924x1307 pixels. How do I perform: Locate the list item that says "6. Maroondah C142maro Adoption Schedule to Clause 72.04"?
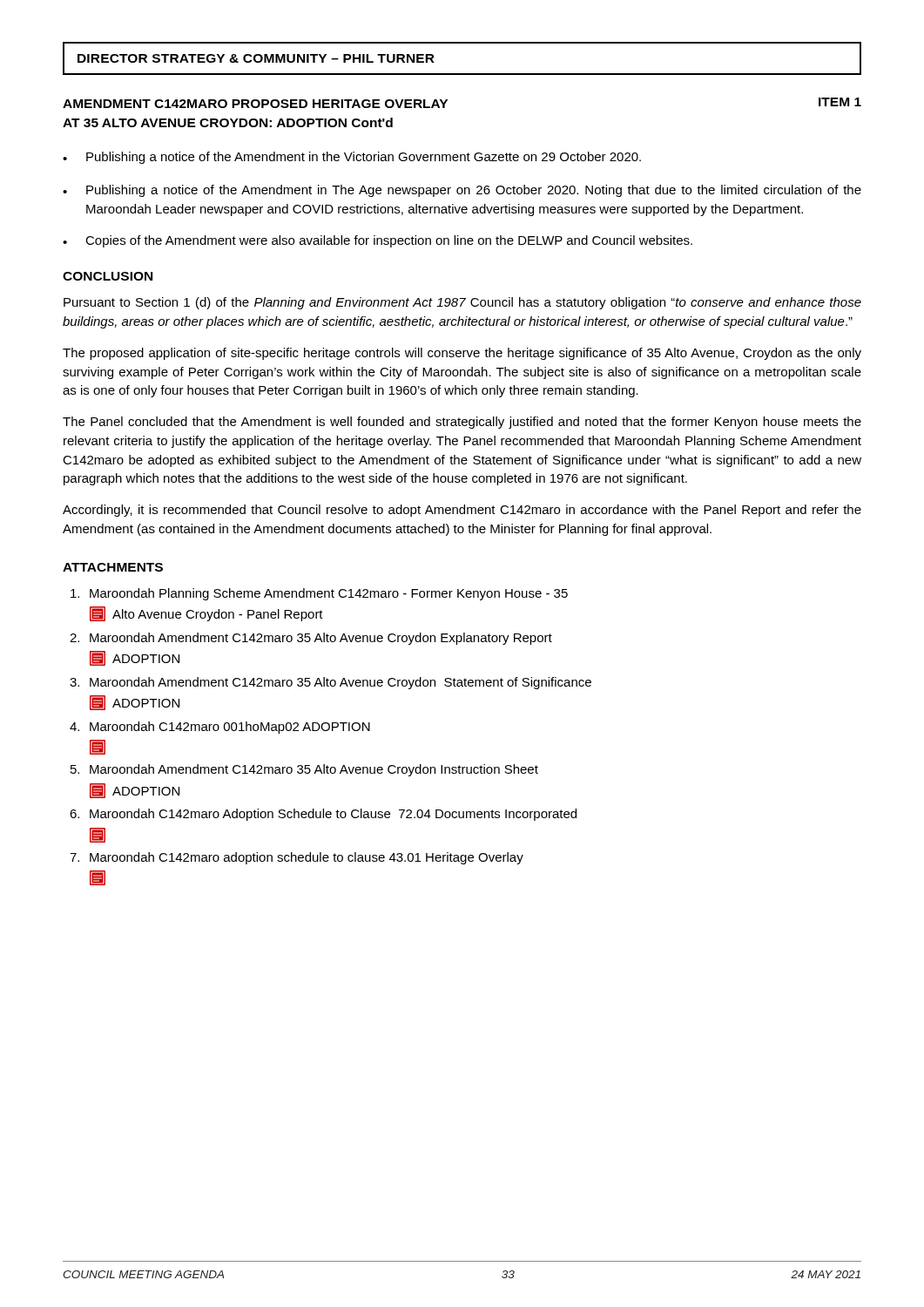tap(324, 814)
